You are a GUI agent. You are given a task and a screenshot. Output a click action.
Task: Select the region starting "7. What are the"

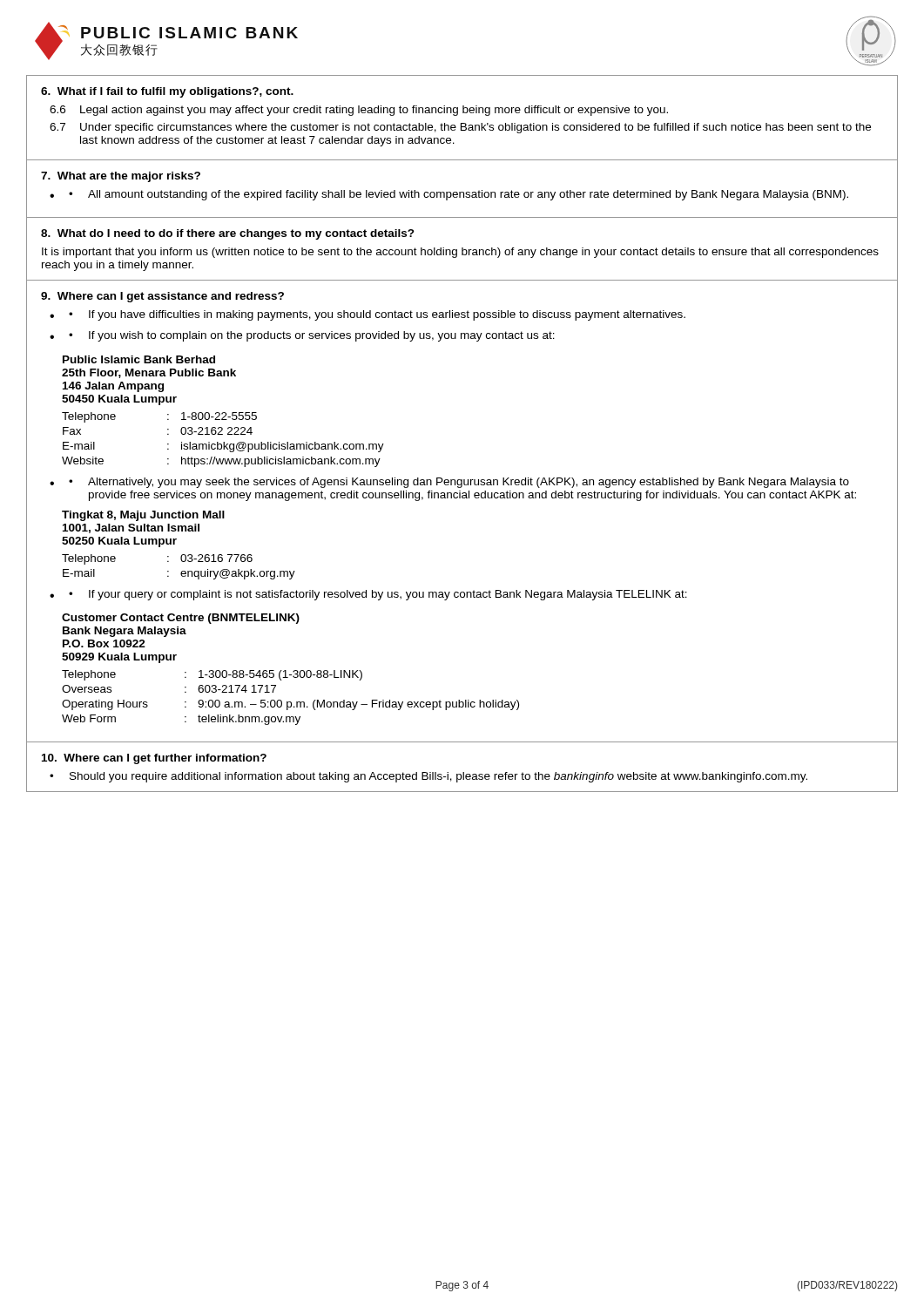[462, 187]
